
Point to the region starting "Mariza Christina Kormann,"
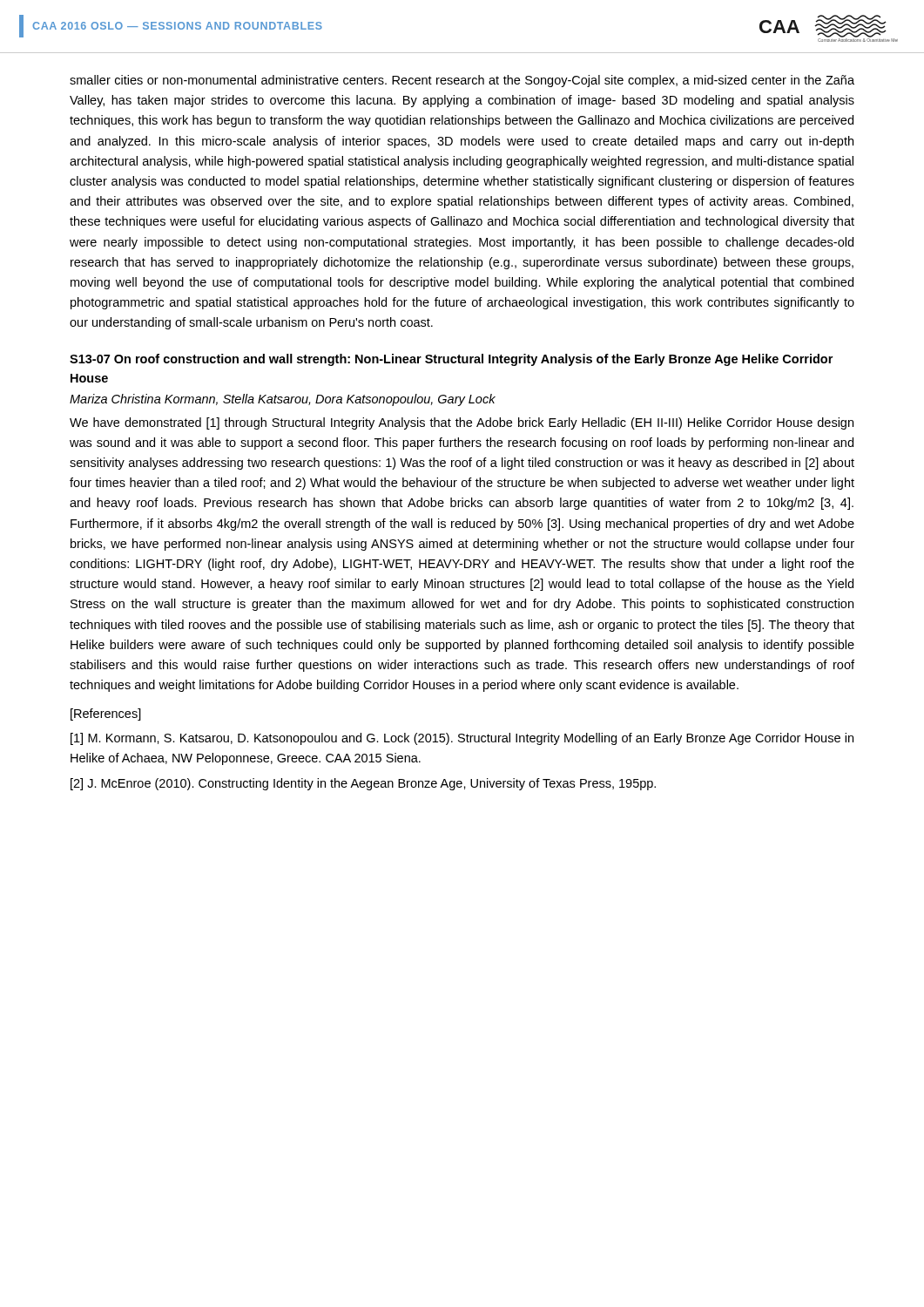pyautogui.click(x=282, y=399)
